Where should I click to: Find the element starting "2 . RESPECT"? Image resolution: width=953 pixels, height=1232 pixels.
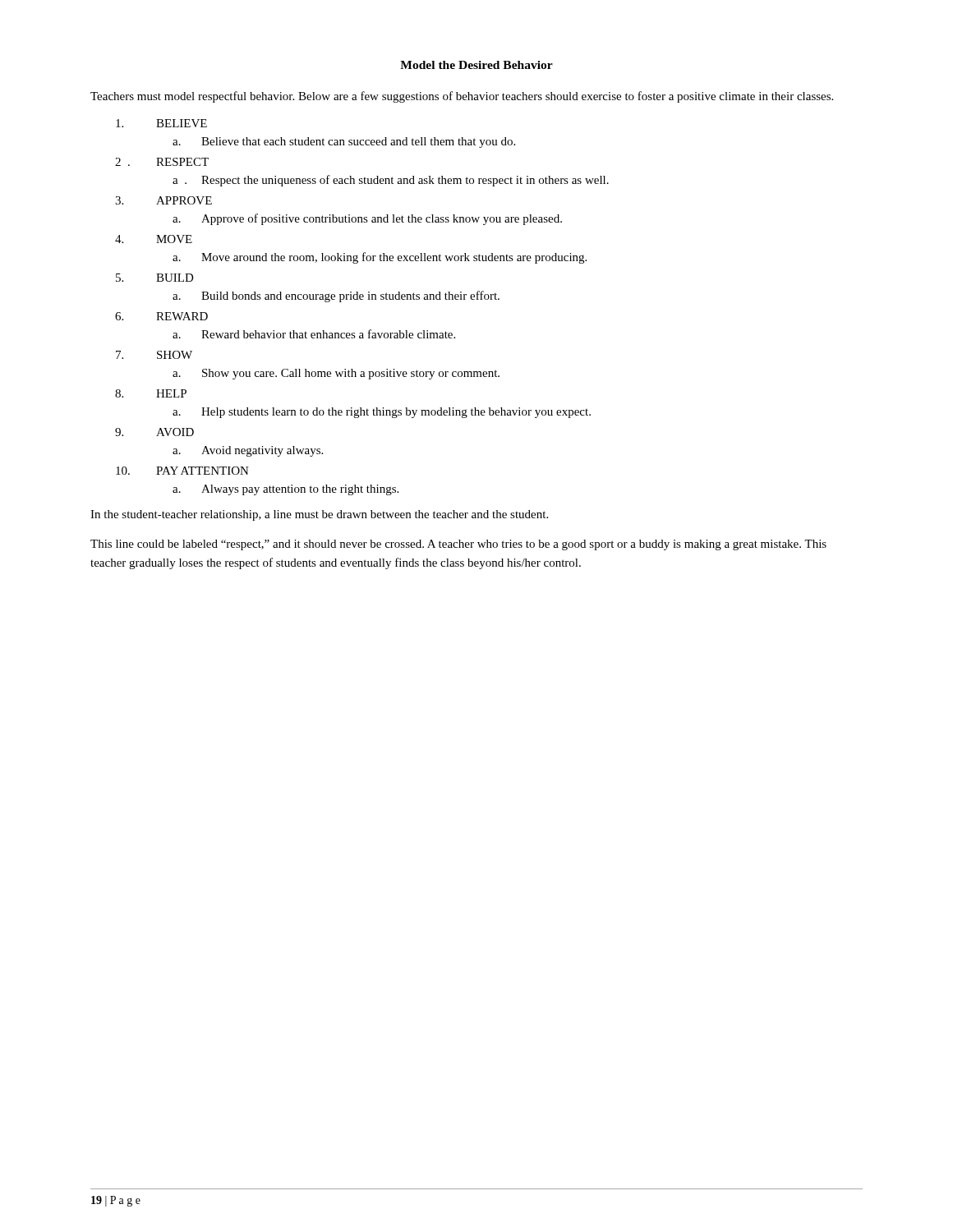(x=162, y=162)
